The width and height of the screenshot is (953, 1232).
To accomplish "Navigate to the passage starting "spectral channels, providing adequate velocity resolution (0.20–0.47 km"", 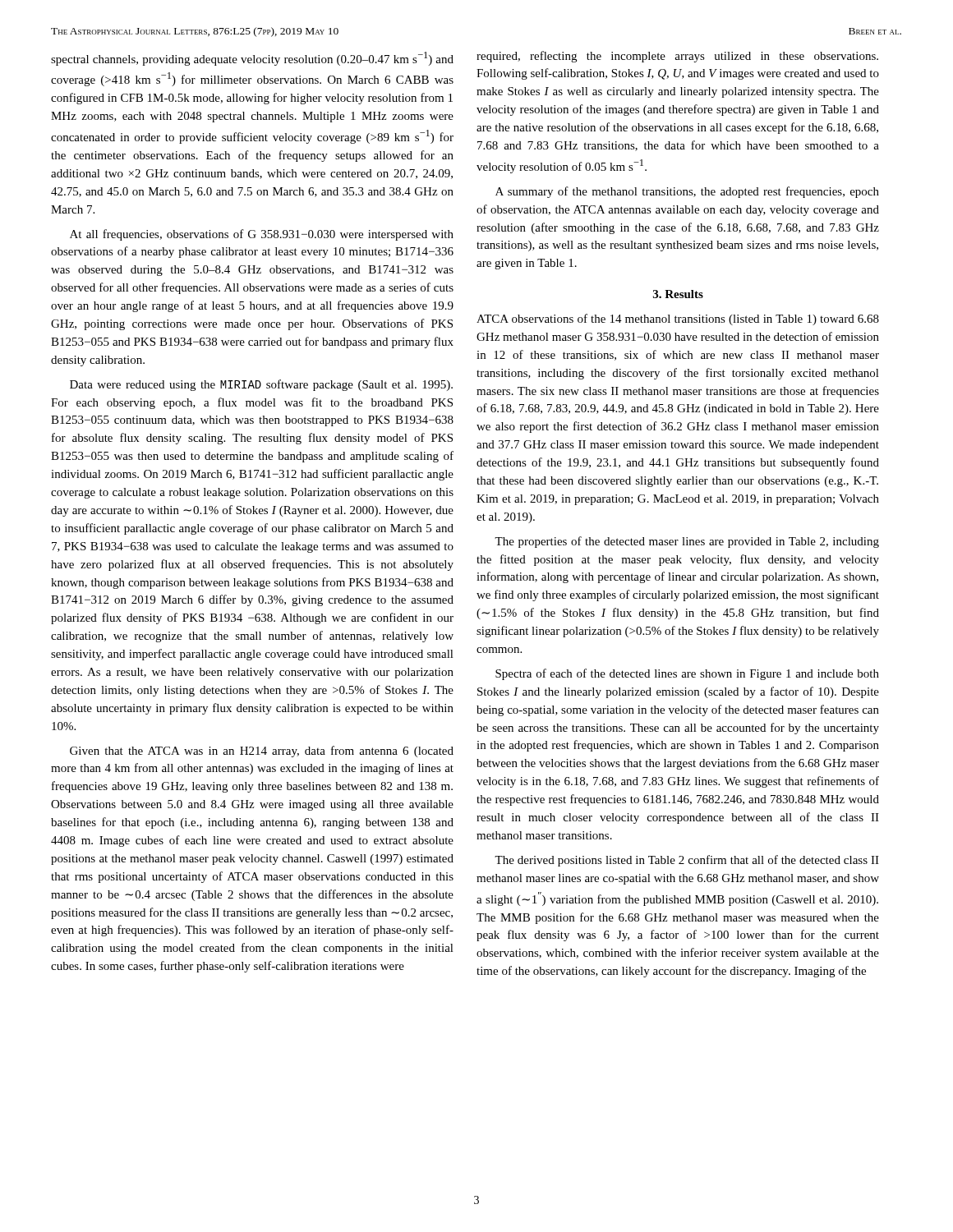I will (252, 133).
